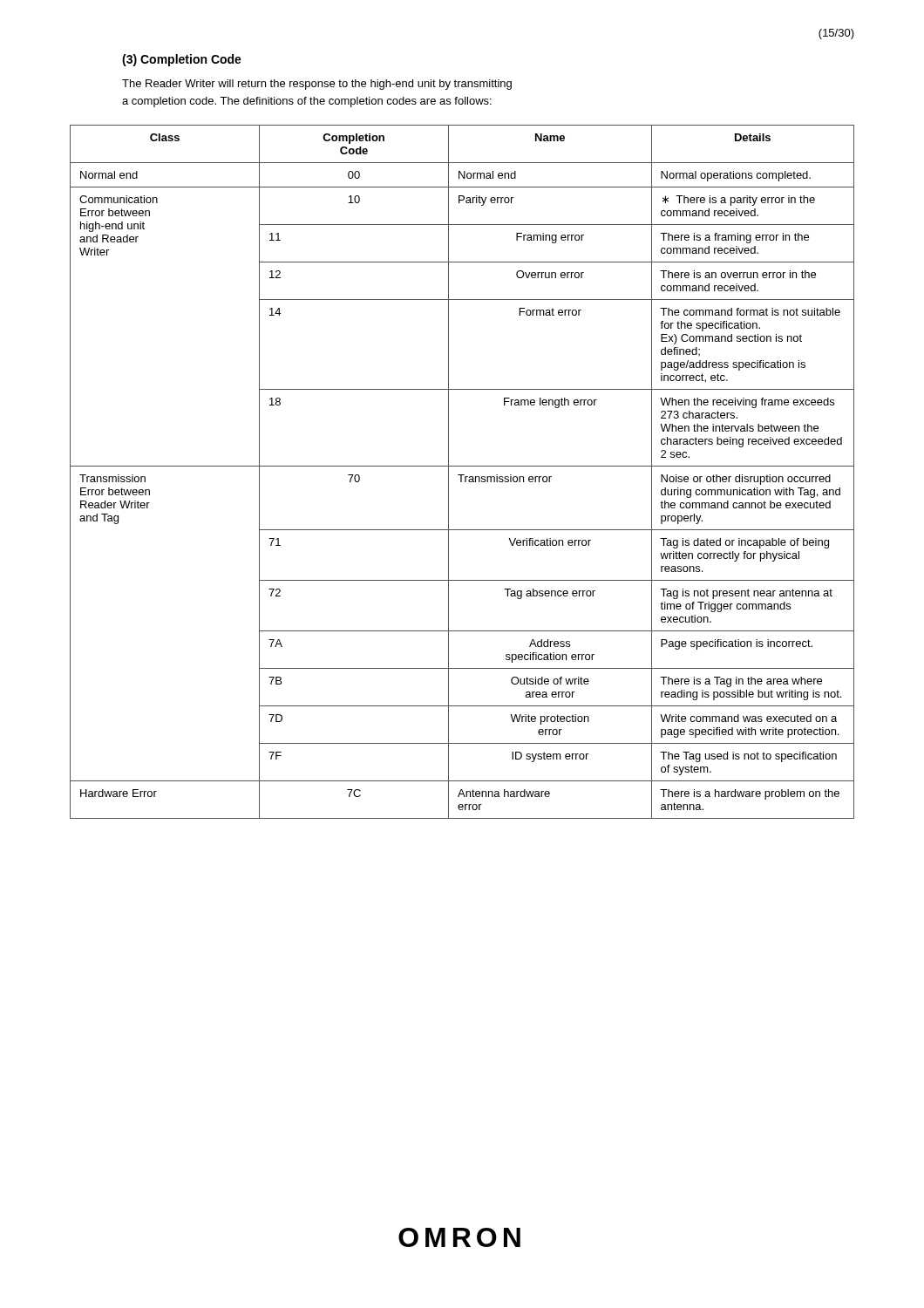Find the table that mentions "Verification error"
924x1308 pixels.
click(462, 472)
